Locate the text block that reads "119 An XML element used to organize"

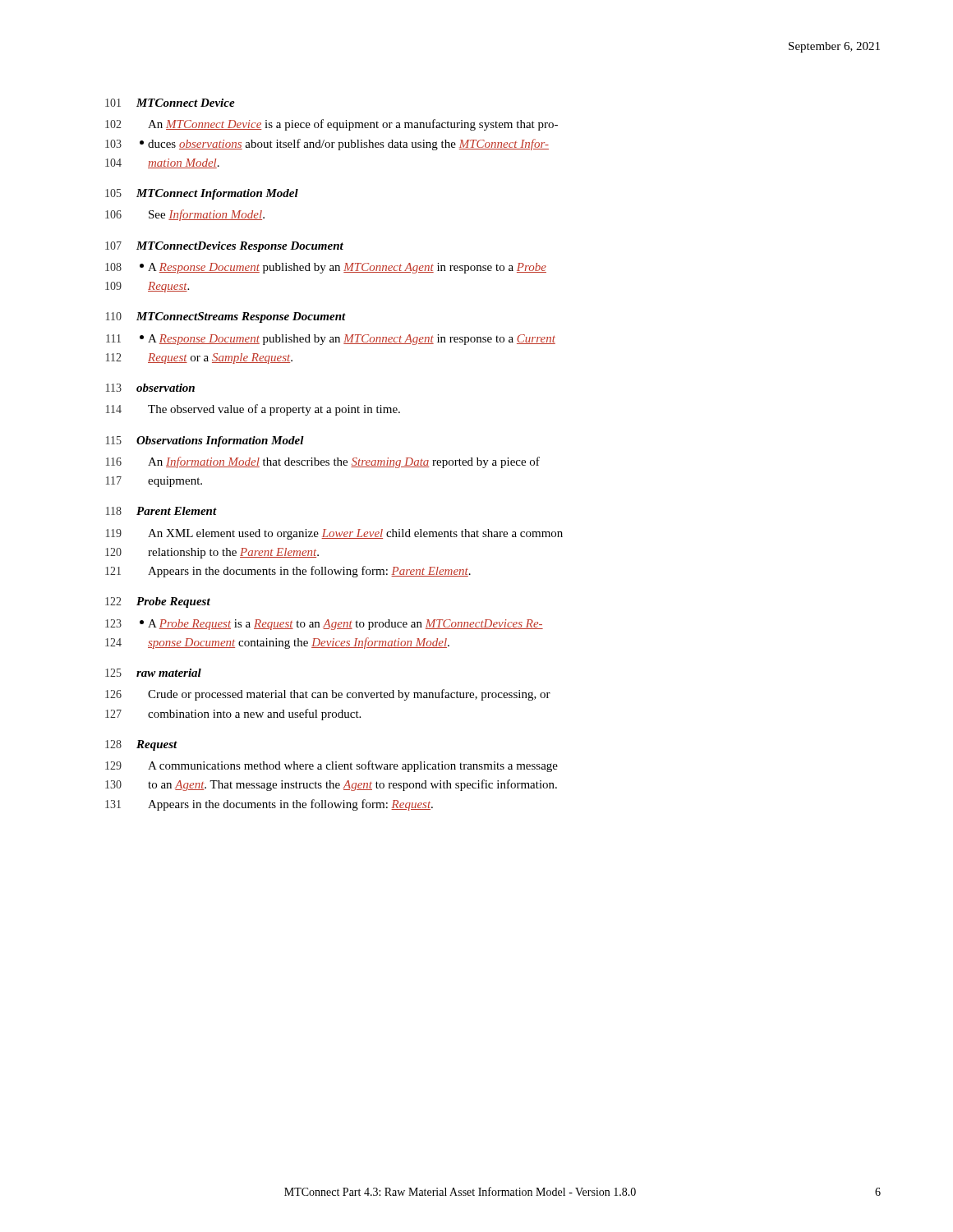coord(476,543)
